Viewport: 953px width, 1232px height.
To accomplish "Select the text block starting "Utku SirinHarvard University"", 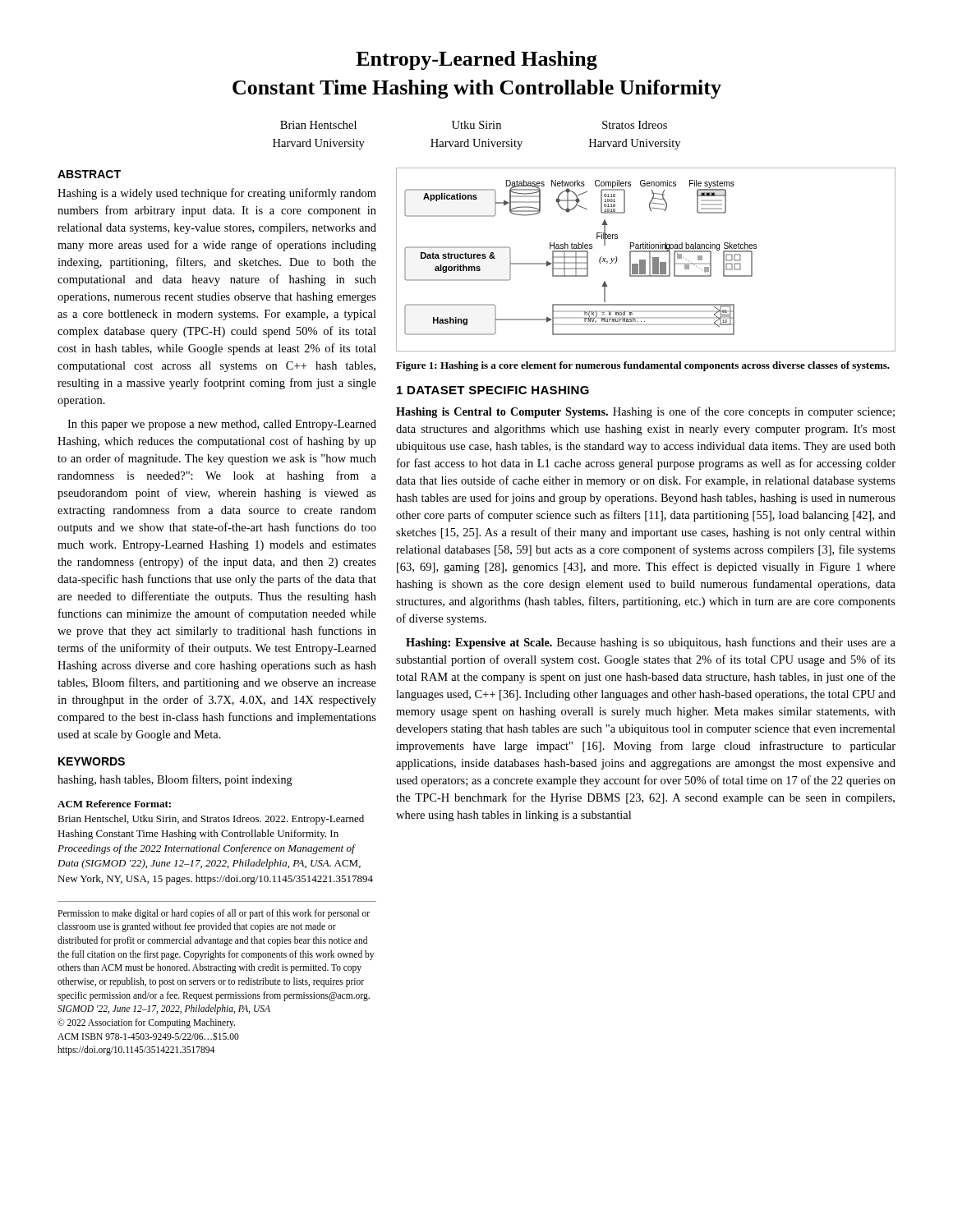I will [x=476, y=134].
